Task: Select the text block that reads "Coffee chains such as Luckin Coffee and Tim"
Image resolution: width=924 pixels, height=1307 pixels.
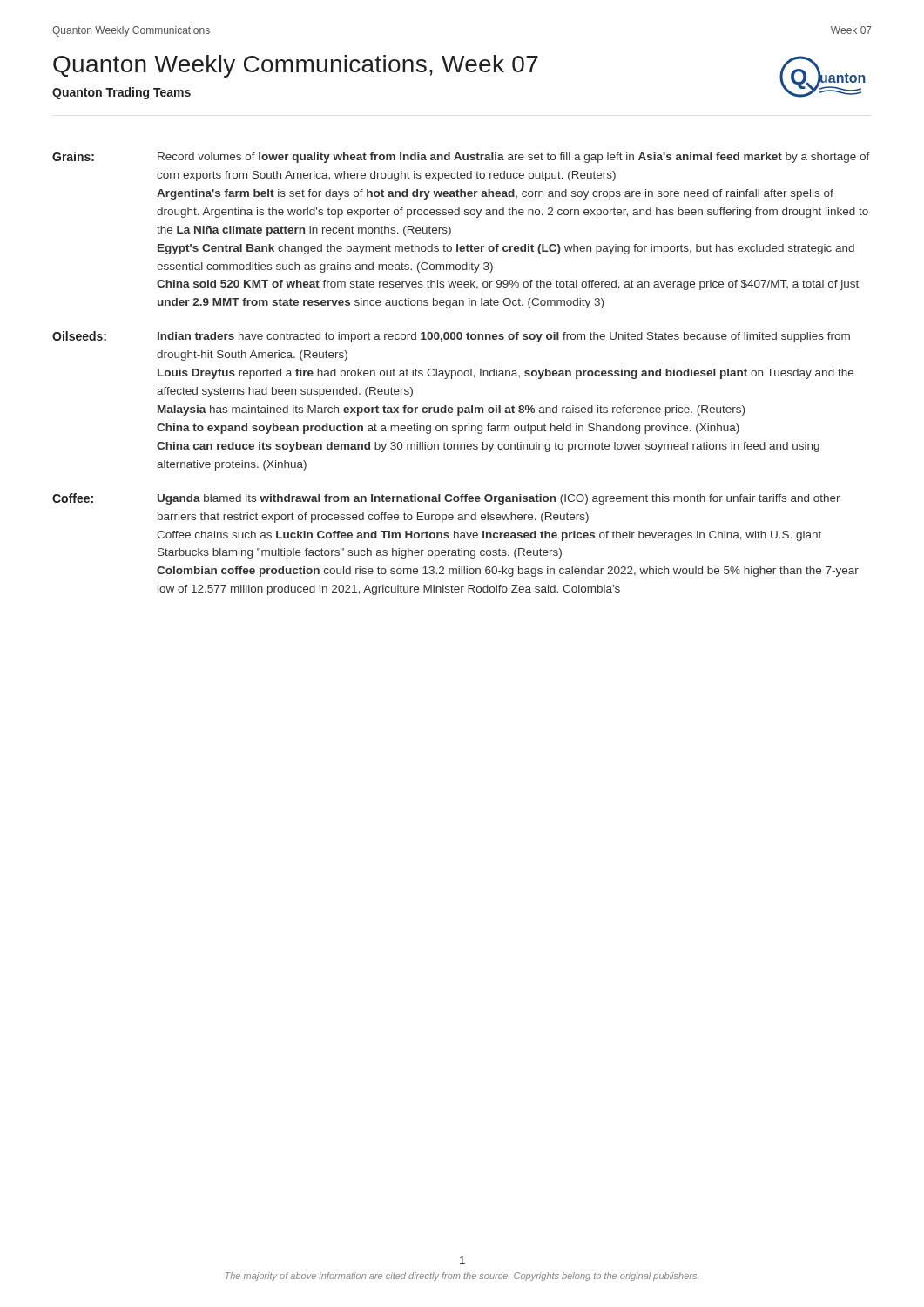Action: [514, 544]
